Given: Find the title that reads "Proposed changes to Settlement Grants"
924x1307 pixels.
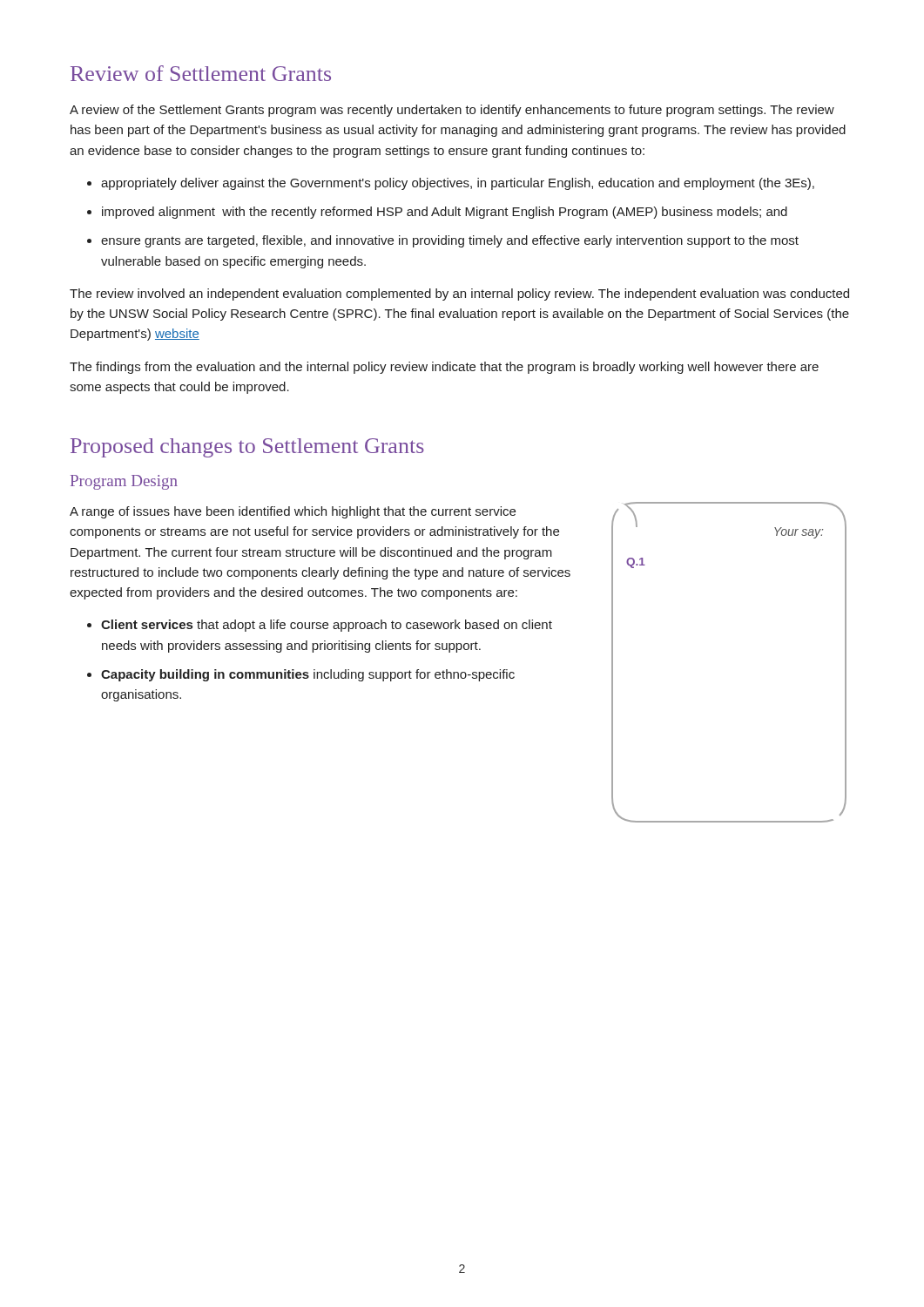Looking at the screenshot, I should click(x=247, y=446).
